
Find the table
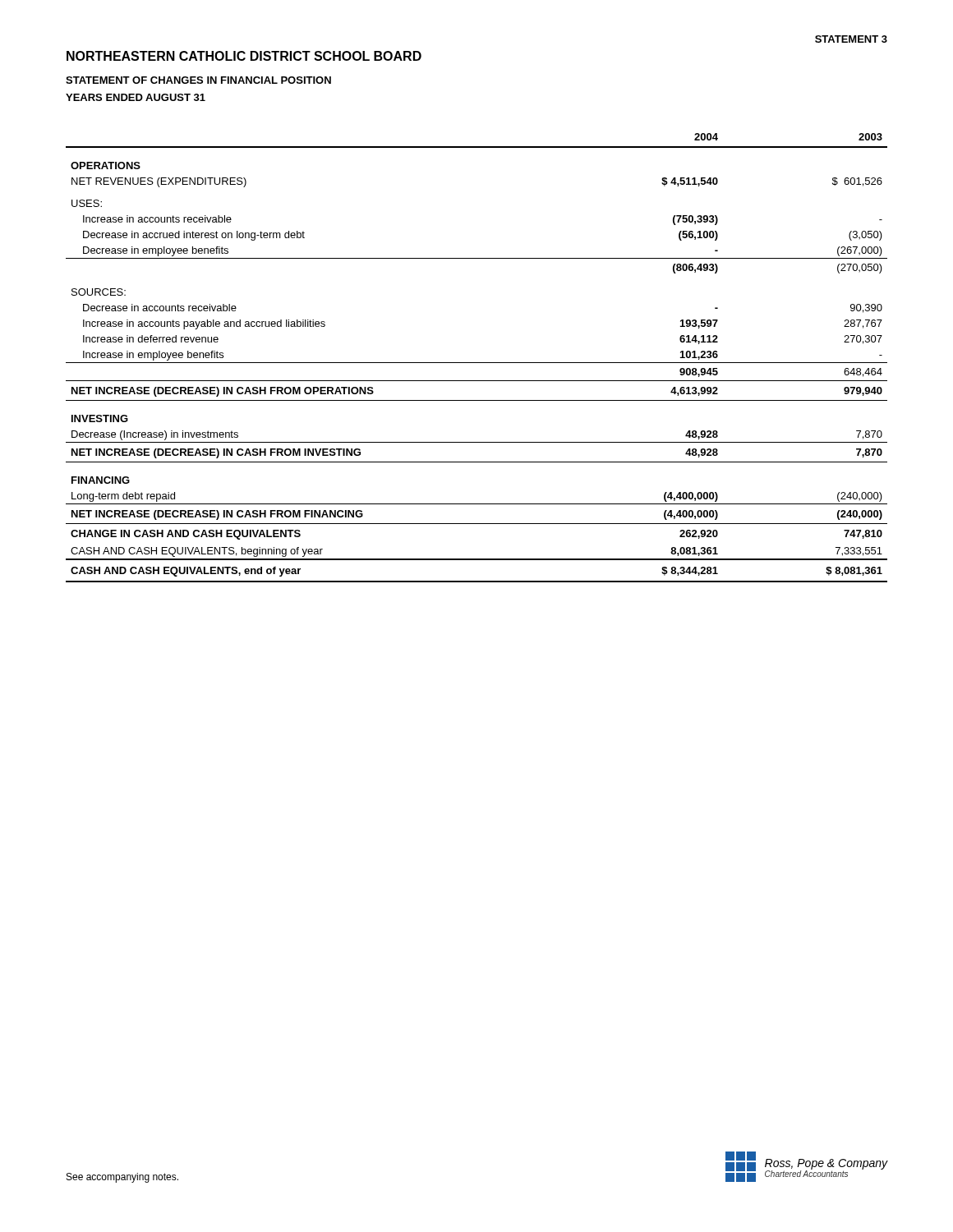(x=476, y=355)
